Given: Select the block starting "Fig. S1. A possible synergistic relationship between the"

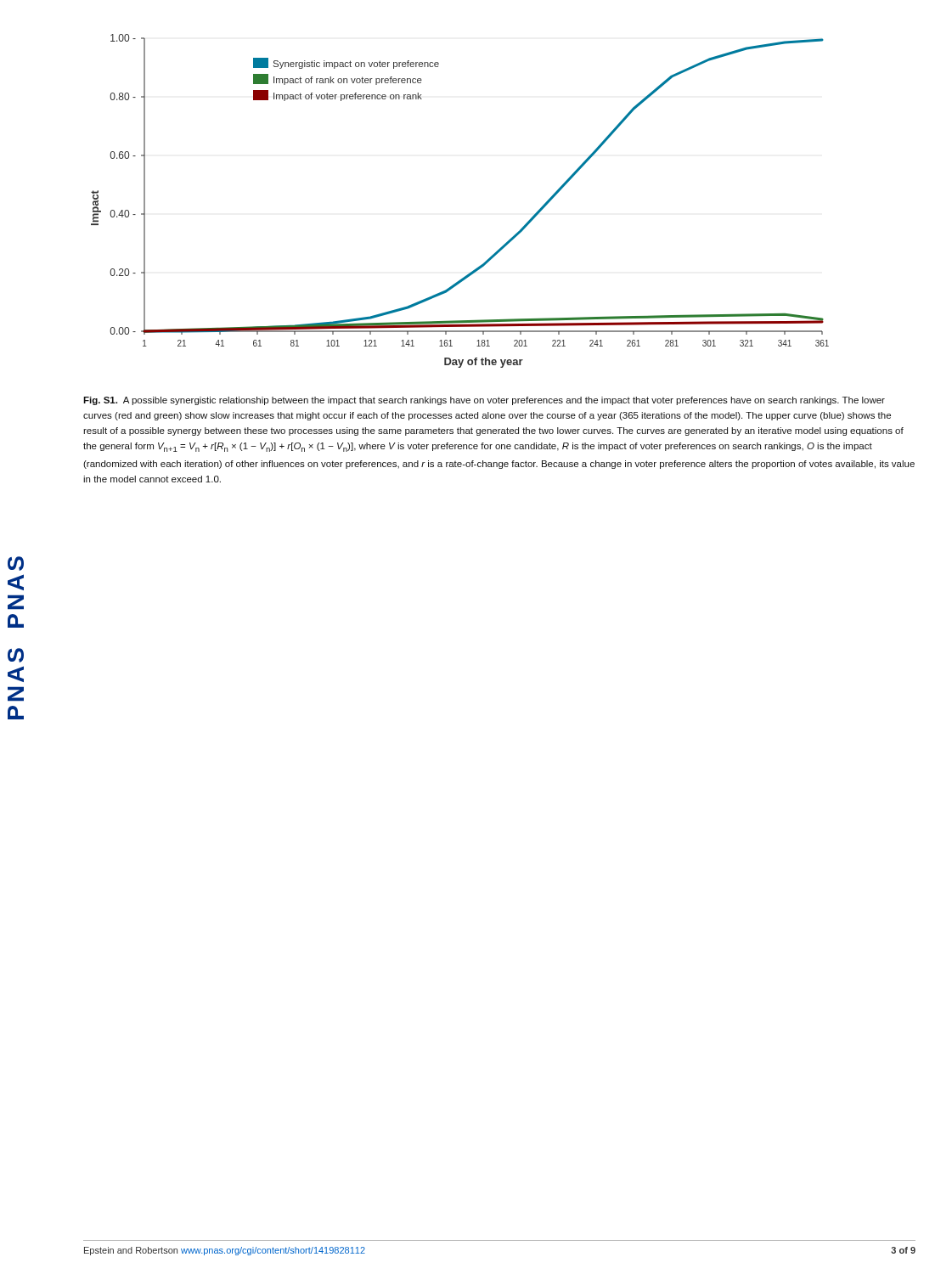Looking at the screenshot, I should (499, 440).
